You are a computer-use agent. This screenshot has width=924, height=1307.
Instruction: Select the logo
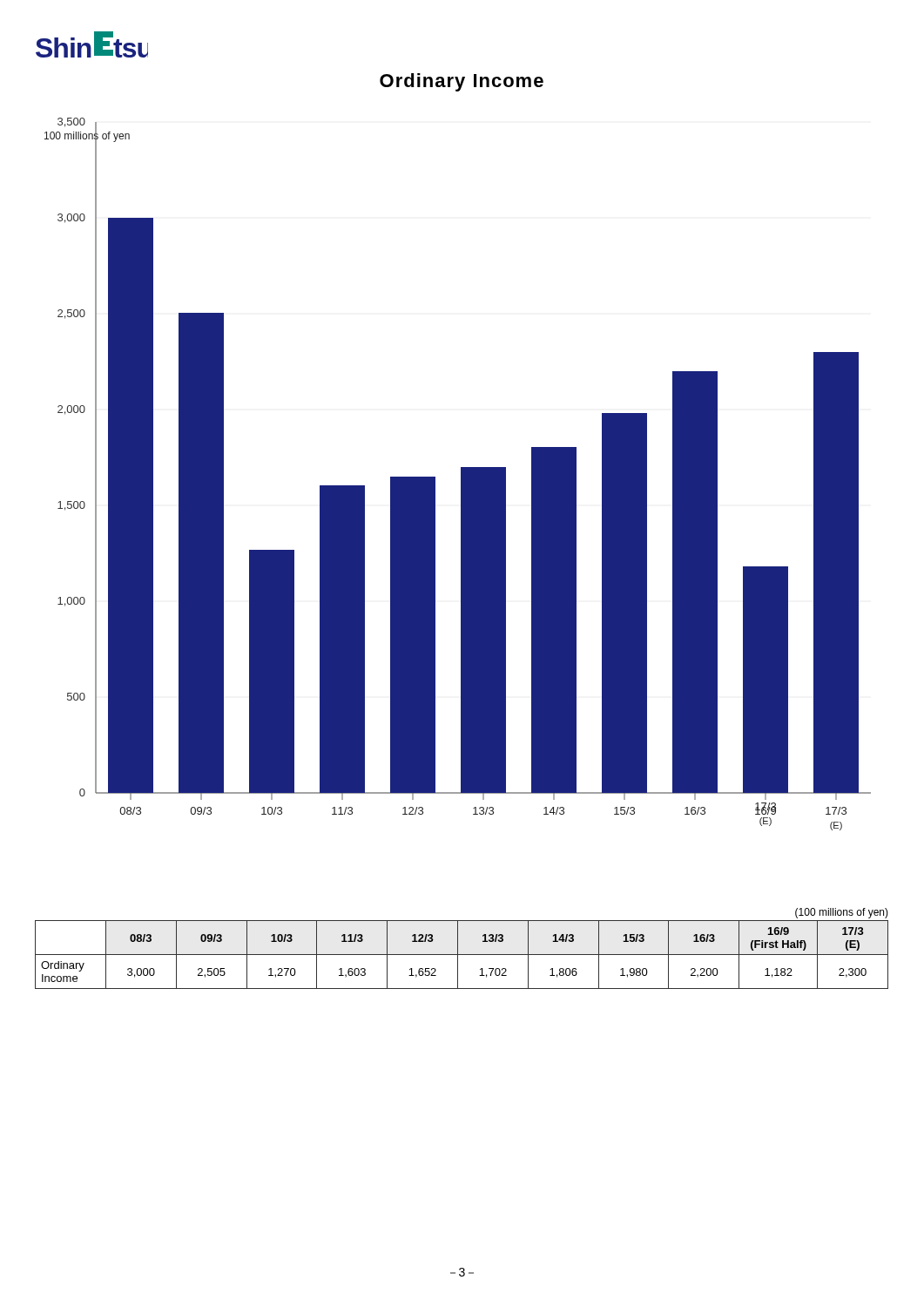point(91,48)
